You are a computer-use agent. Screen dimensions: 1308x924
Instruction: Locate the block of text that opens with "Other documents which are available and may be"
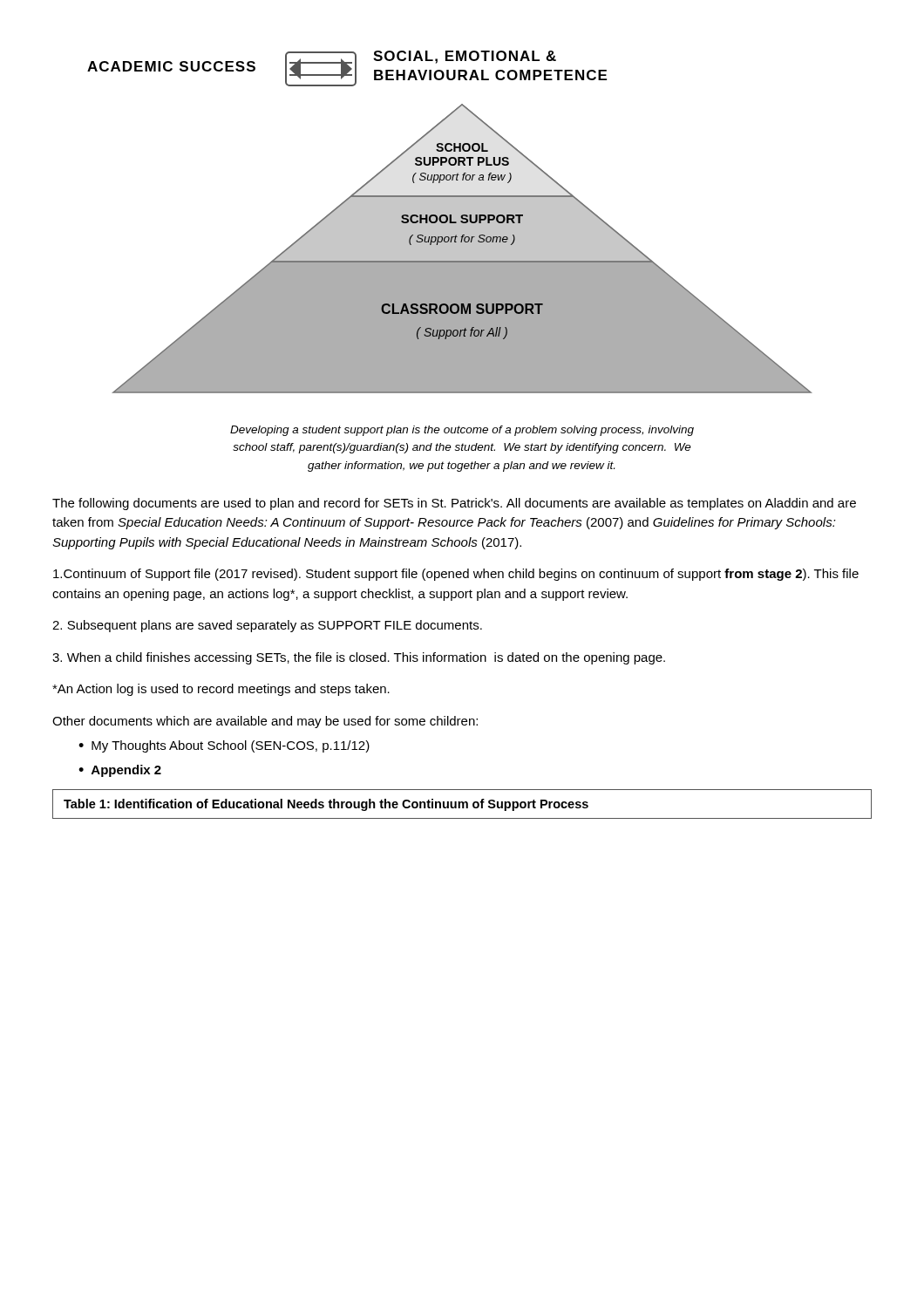tap(266, 721)
